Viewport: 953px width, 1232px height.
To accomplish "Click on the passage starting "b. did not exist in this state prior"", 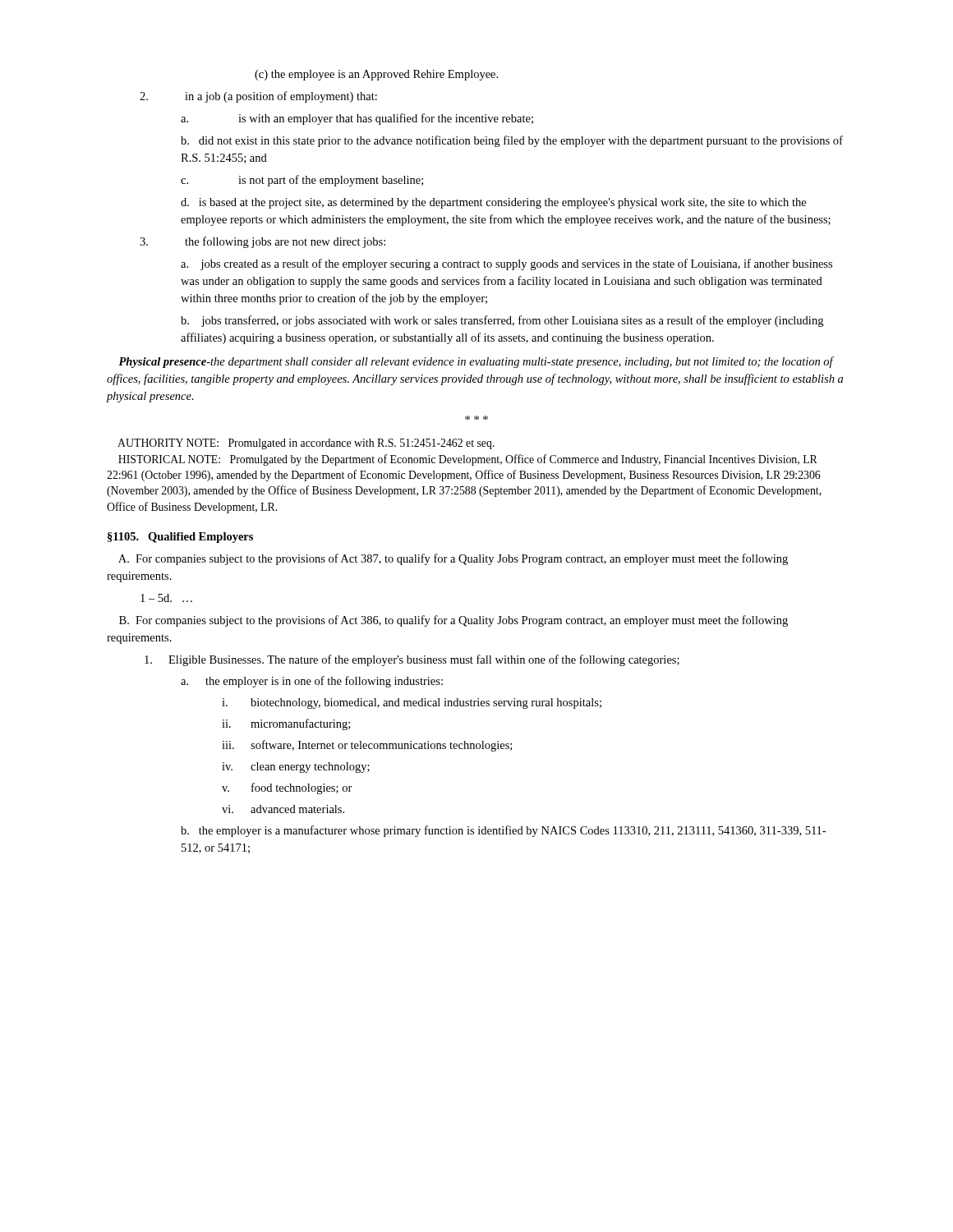I will (x=512, y=149).
